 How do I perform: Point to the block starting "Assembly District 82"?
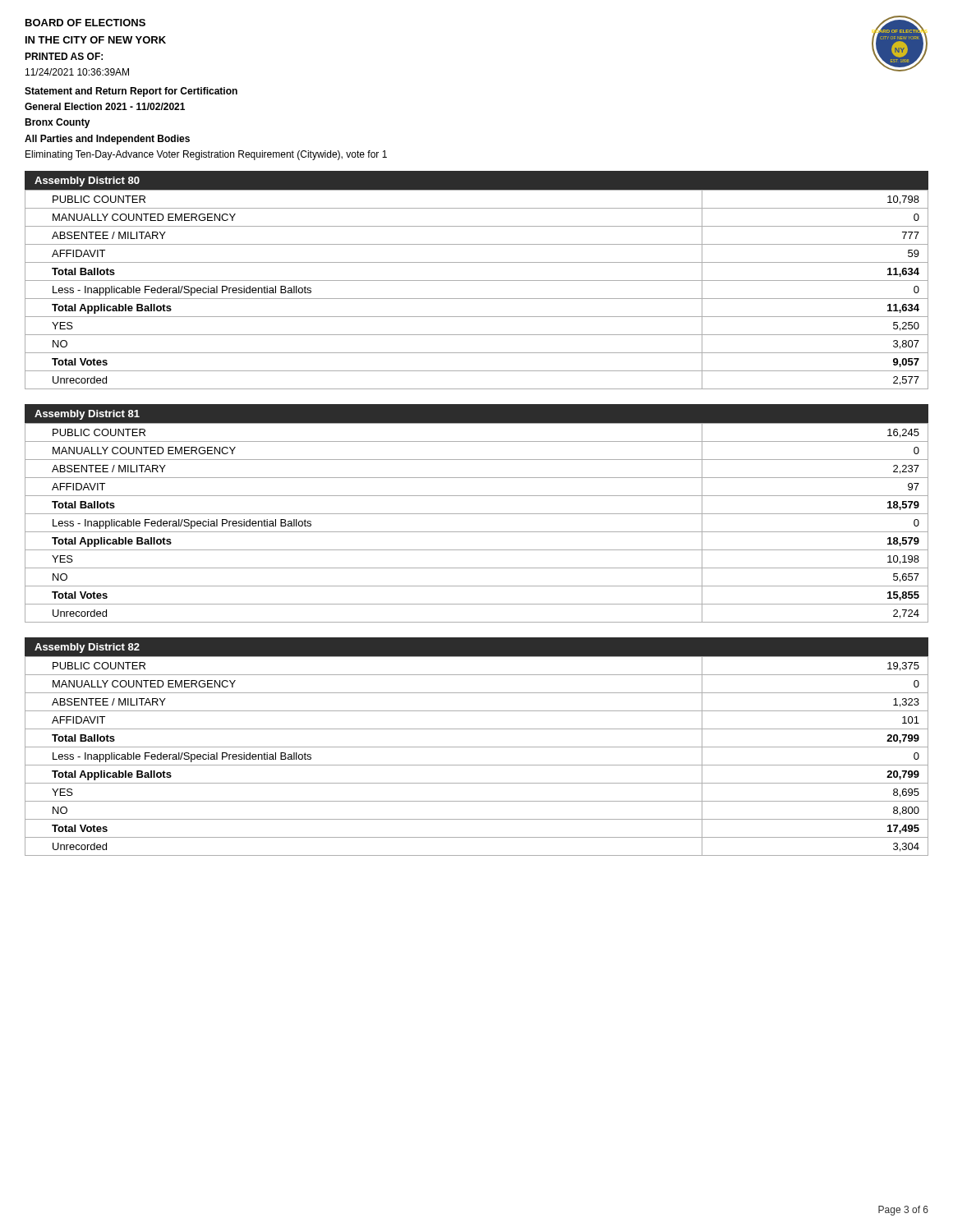point(87,647)
